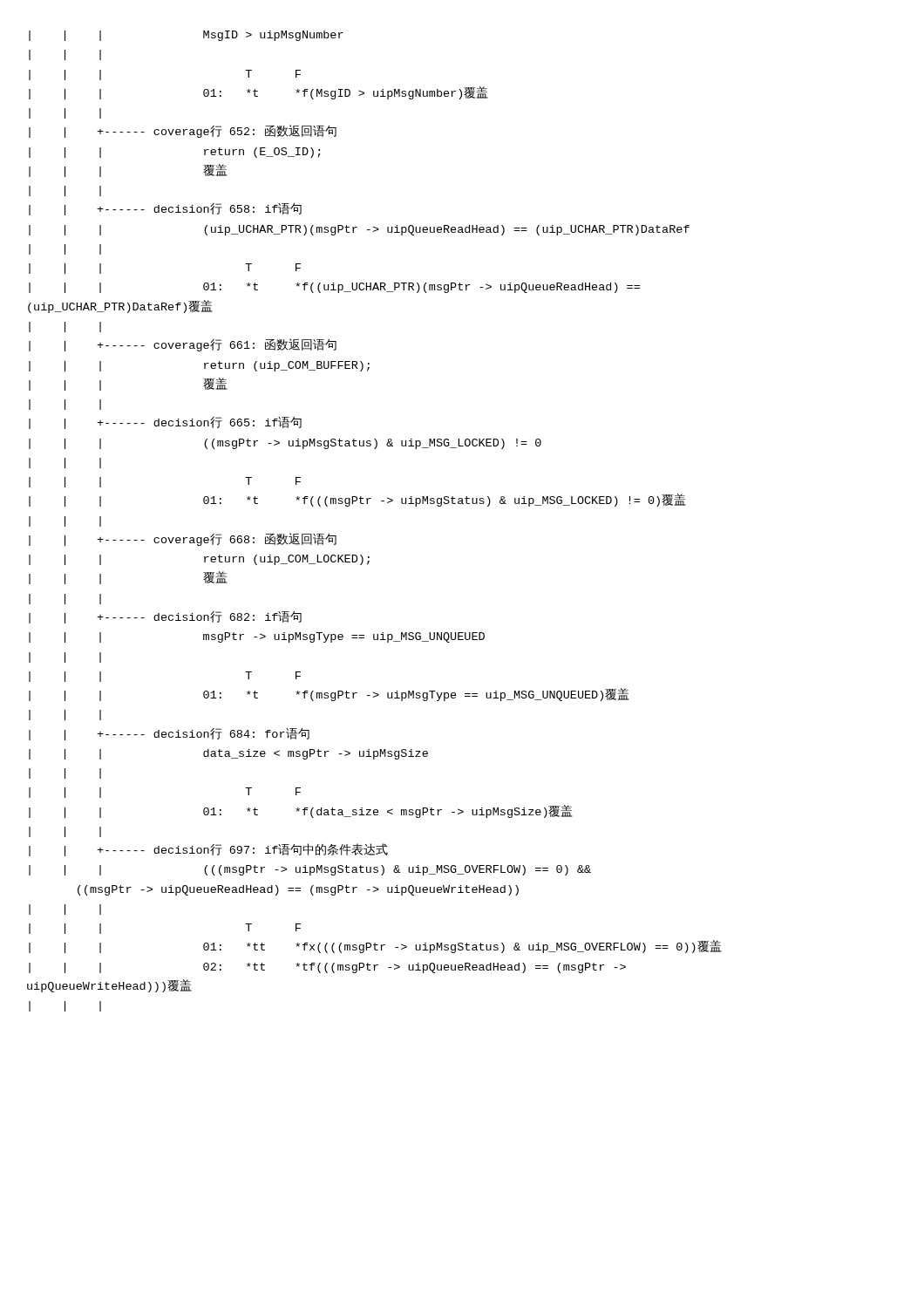The height and width of the screenshot is (1308, 924).
Task: Locate the block of text that opens with "| | |"
Action: [x=29, y=35]
